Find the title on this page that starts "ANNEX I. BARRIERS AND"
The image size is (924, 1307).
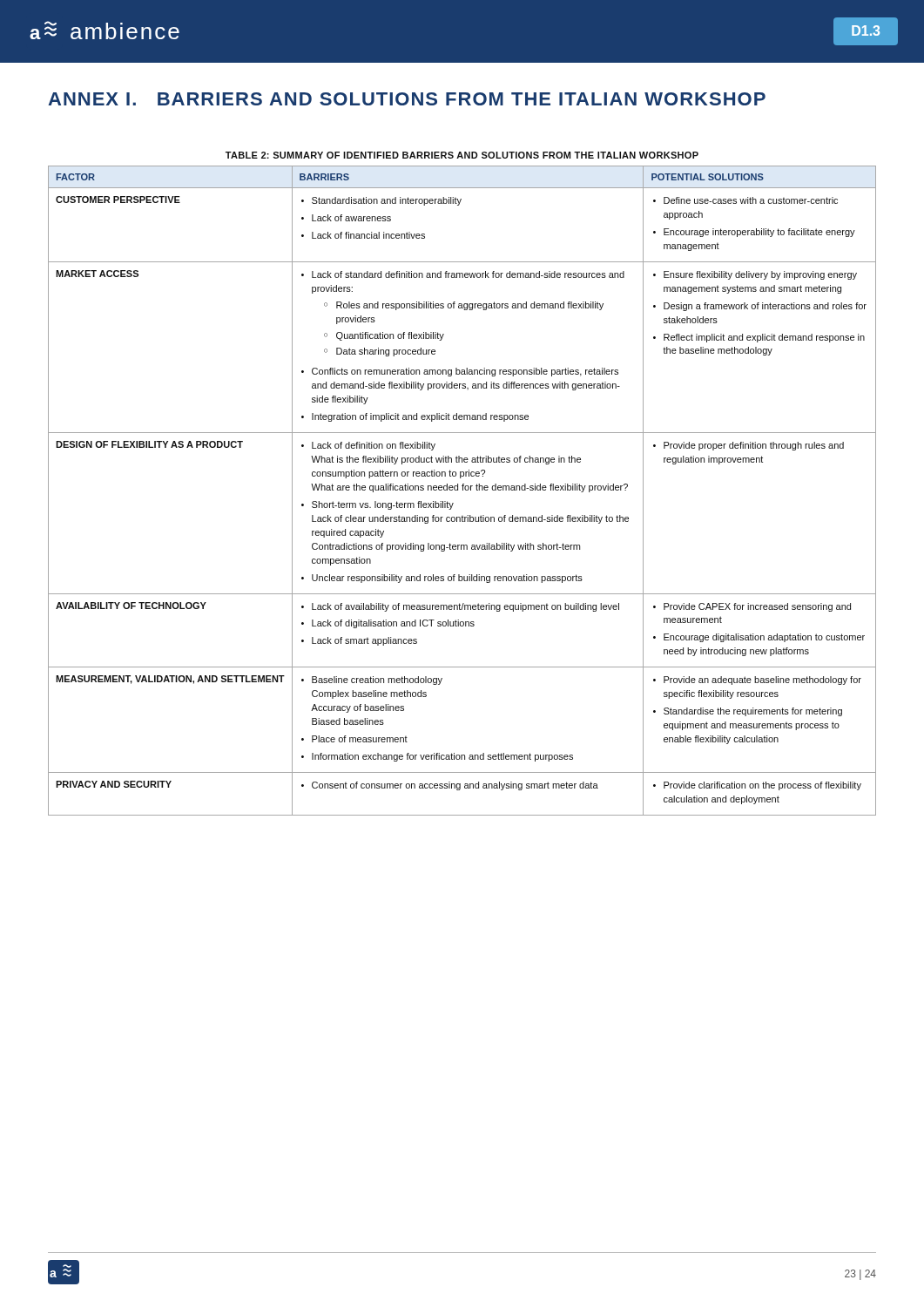click(407, 99)
